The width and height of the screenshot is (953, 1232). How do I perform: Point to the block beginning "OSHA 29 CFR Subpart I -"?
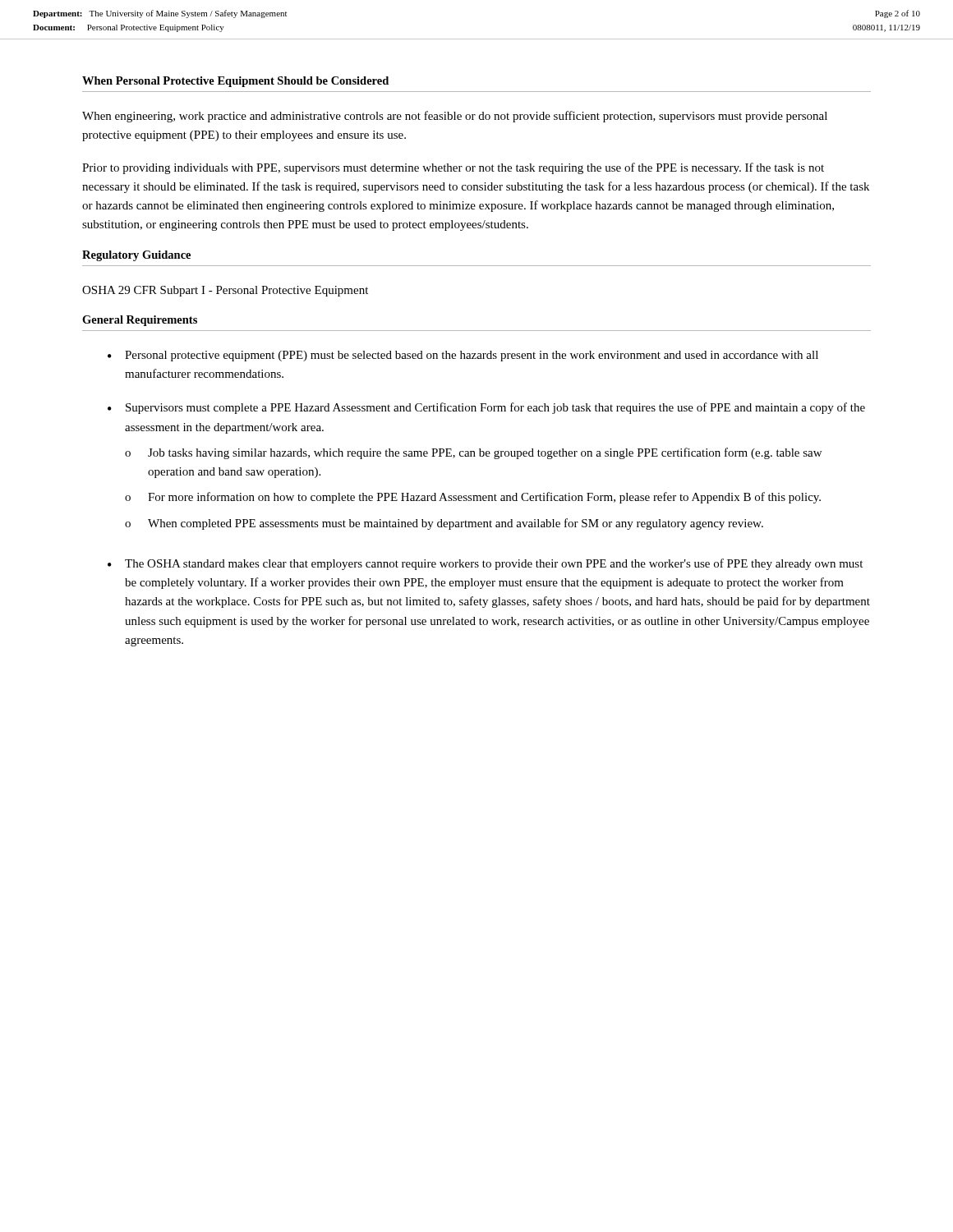[x=225, y=290]
